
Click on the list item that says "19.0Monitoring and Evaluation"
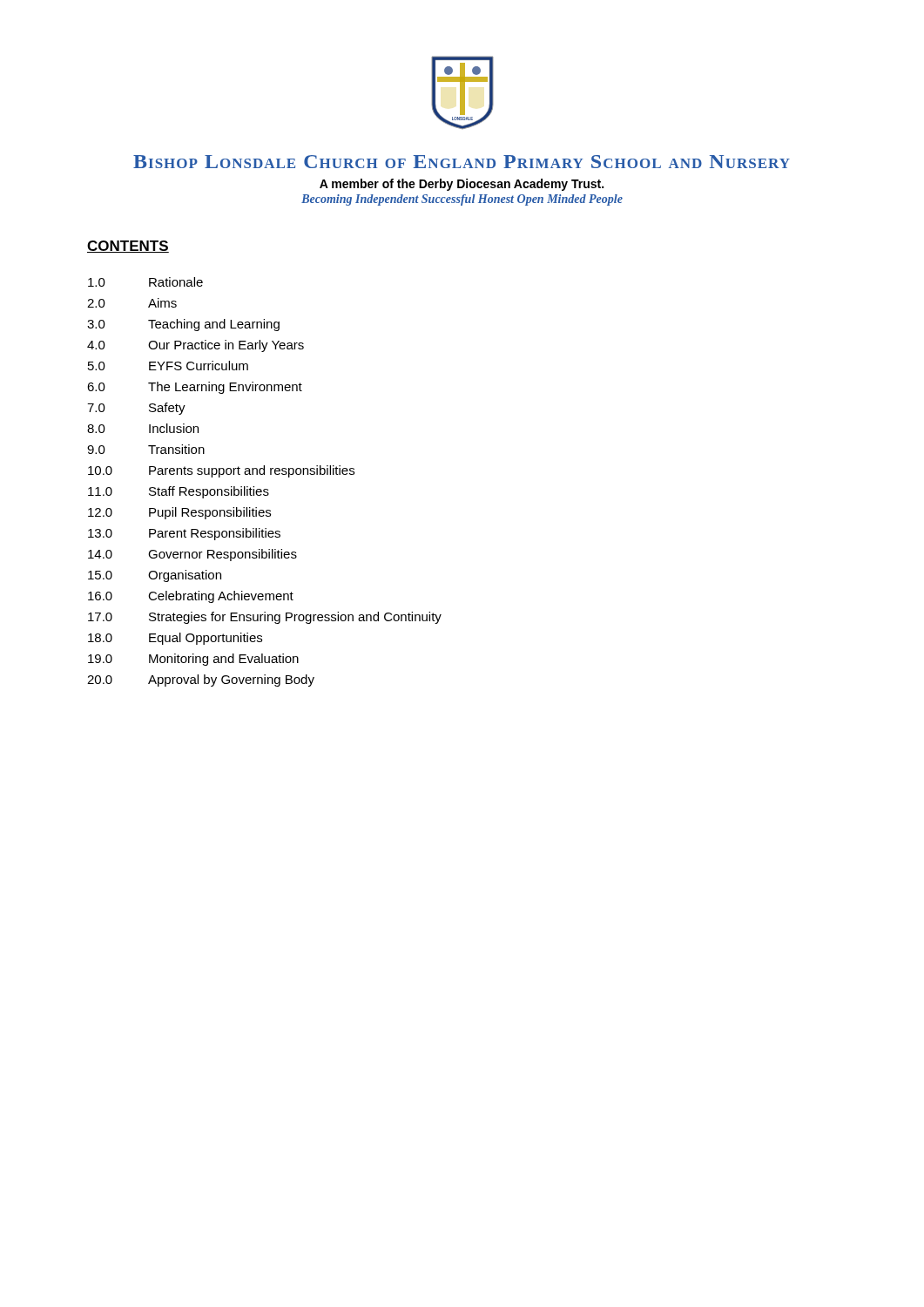pos(193,658)
